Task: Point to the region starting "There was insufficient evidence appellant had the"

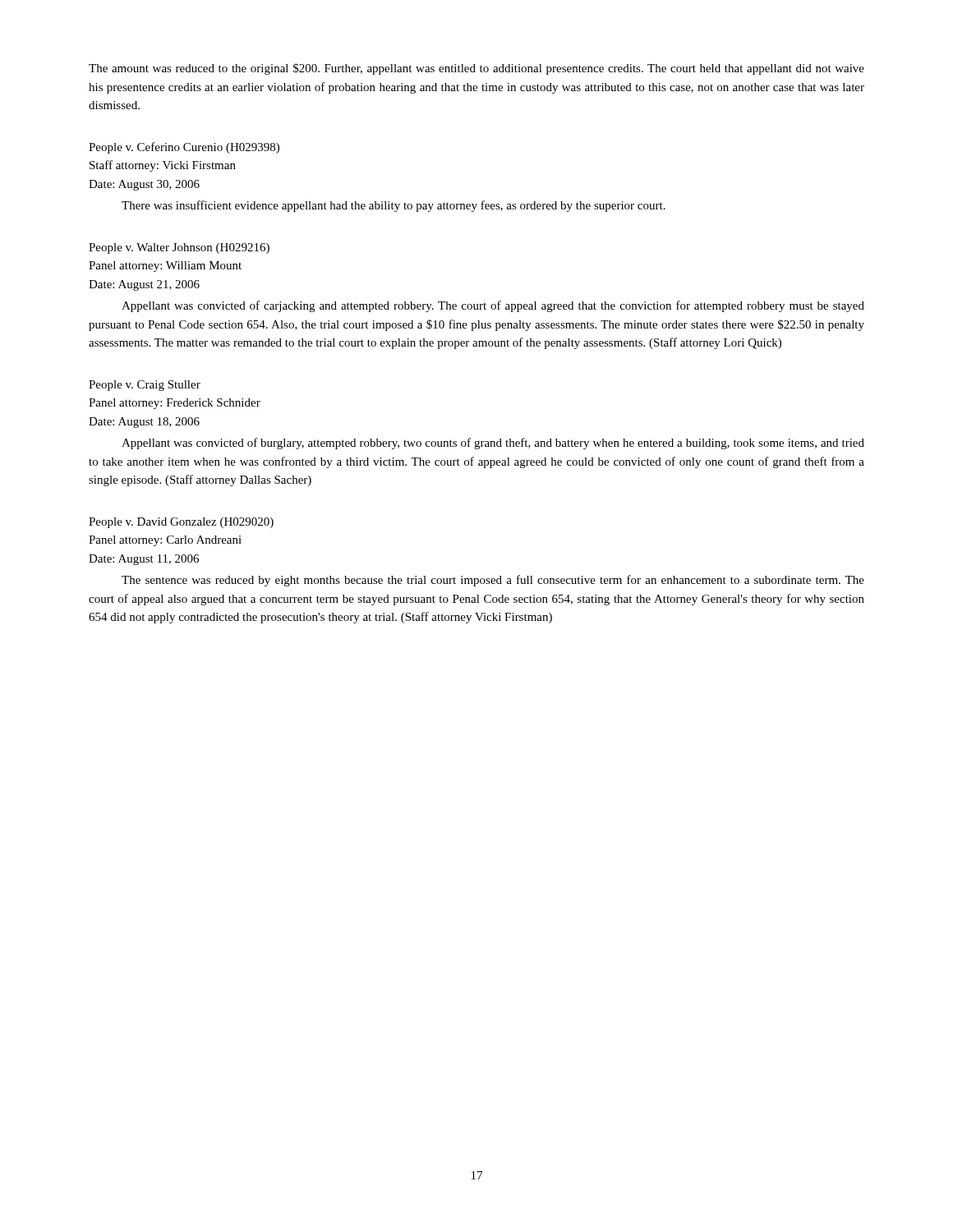Action: (x=476, y=205)
